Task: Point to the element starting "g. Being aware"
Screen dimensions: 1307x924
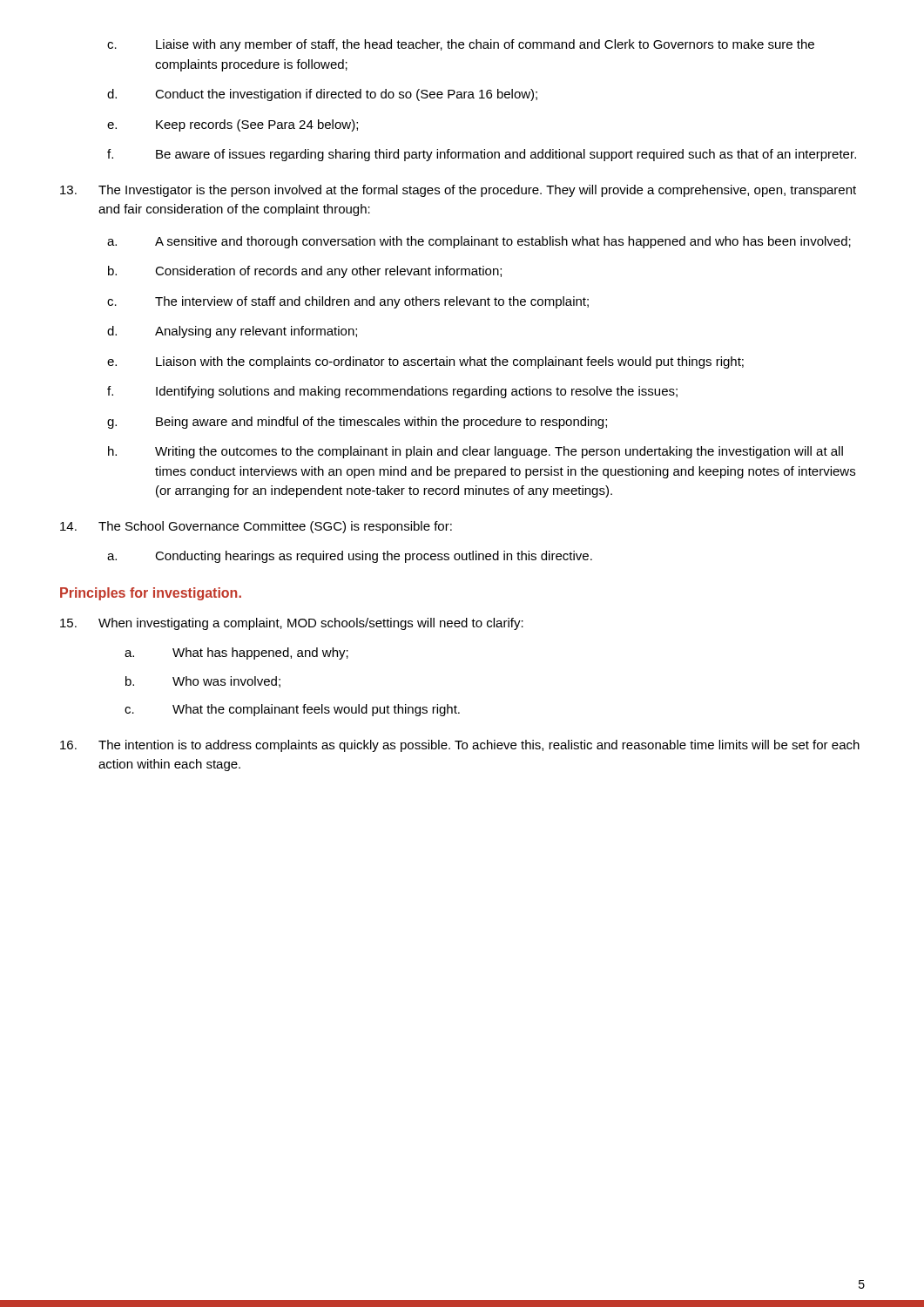Action: [x=486, y=422]
